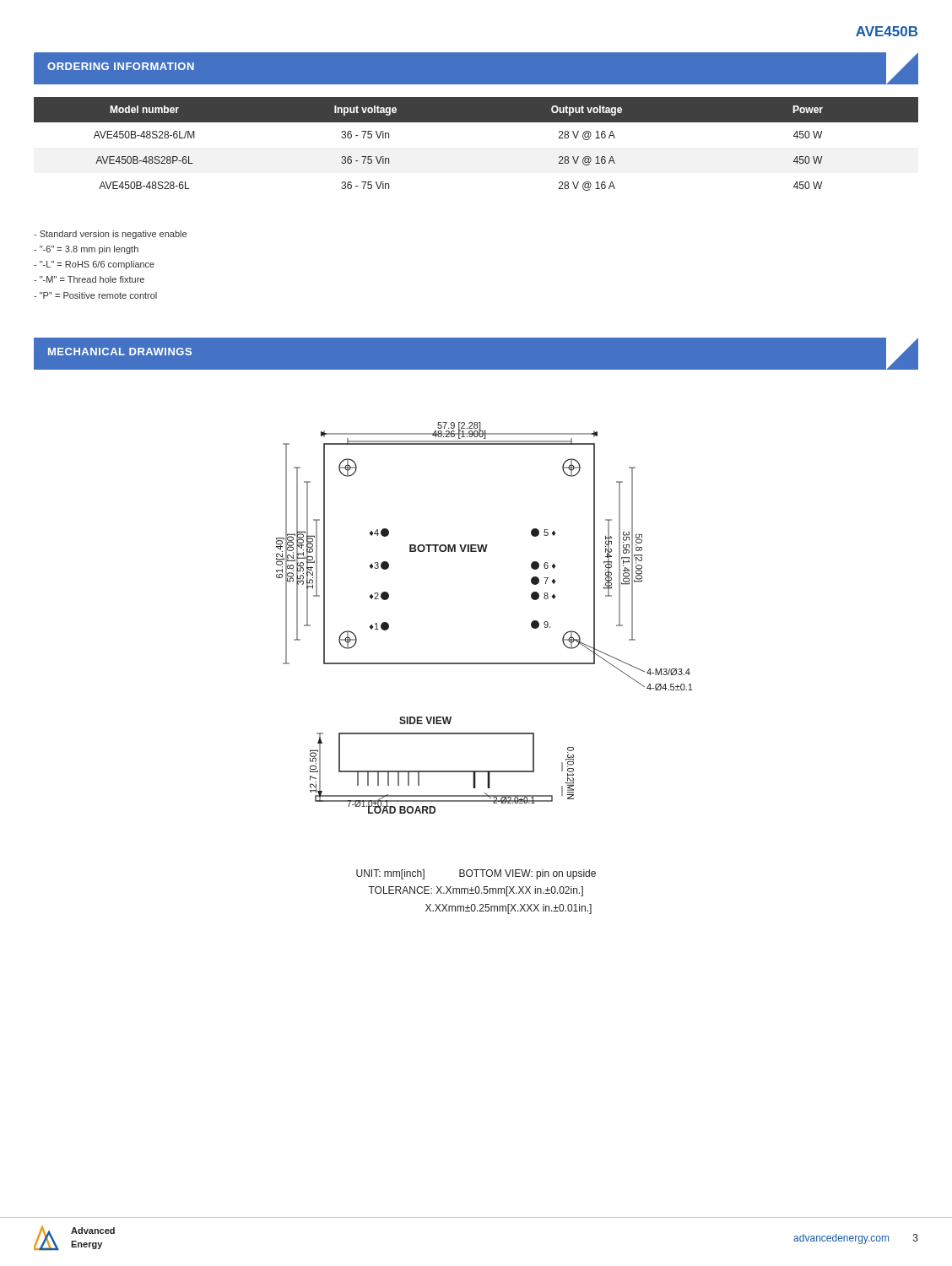Find the element starting "ORDERING INFORMATION"
The width and height of the screenshot is (952, 1266).
[x=476, y=68]
